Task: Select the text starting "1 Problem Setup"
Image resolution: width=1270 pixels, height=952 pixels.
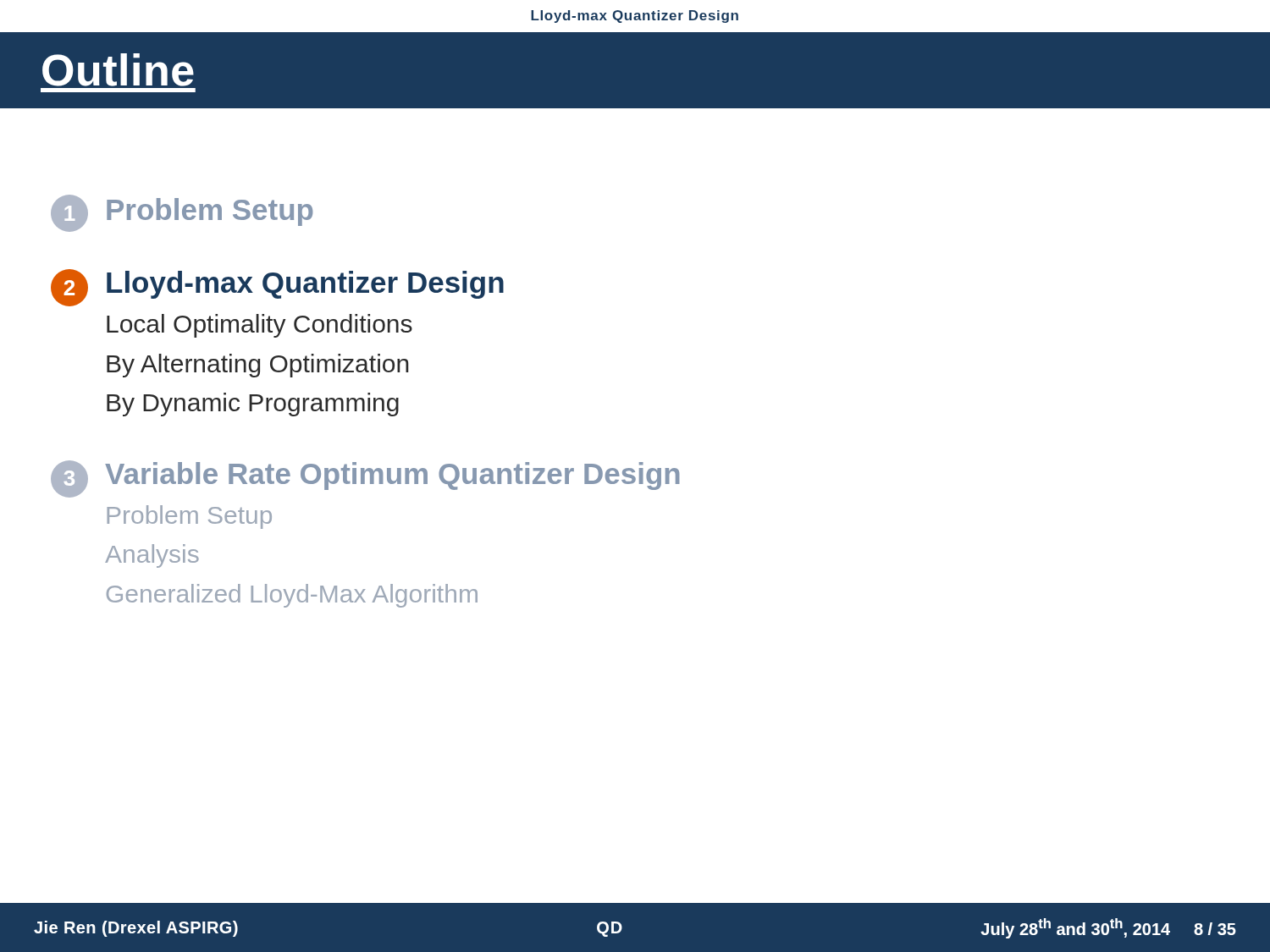Action: [182, 212]
